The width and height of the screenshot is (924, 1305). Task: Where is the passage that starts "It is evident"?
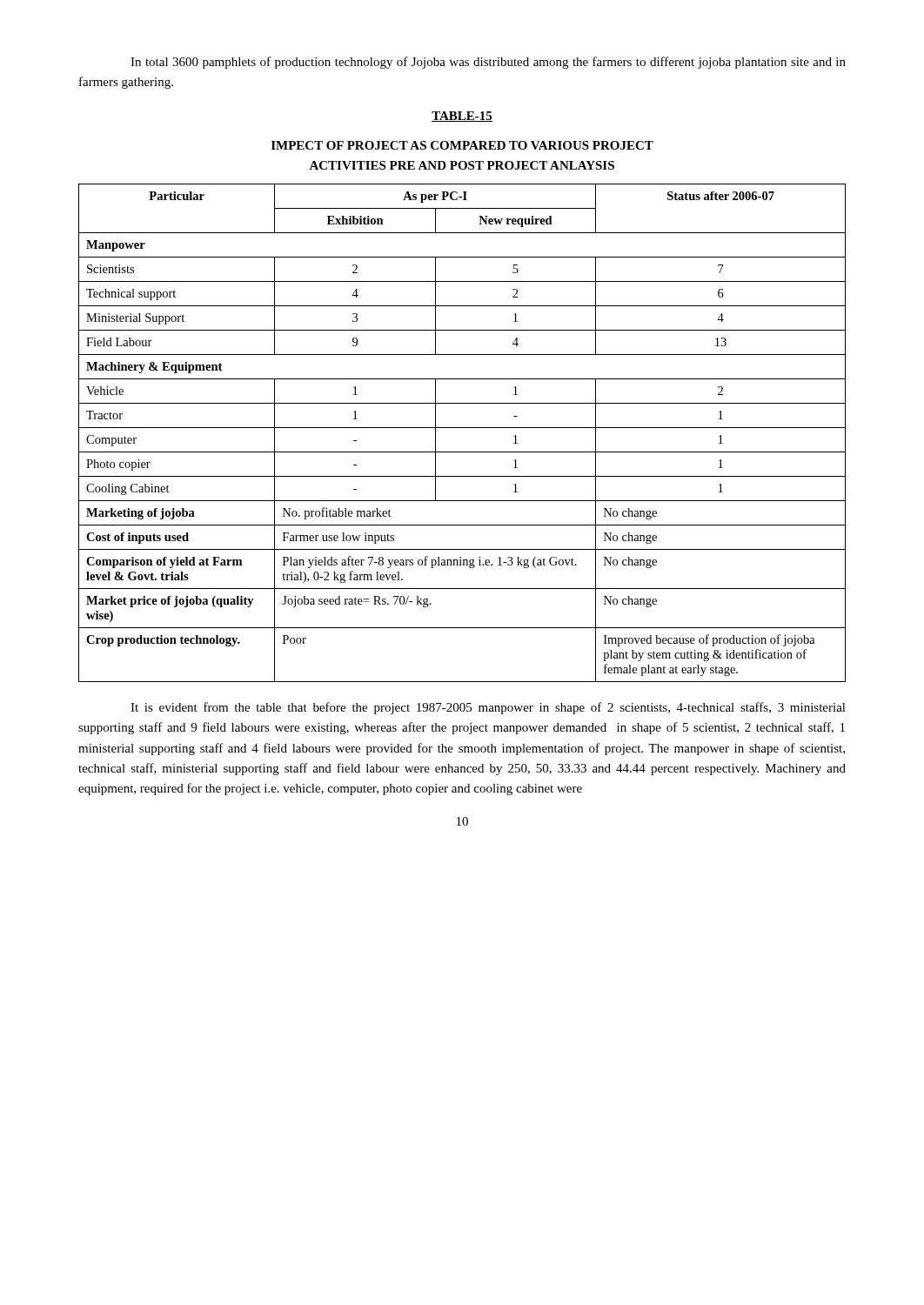(x=462, y=748)
